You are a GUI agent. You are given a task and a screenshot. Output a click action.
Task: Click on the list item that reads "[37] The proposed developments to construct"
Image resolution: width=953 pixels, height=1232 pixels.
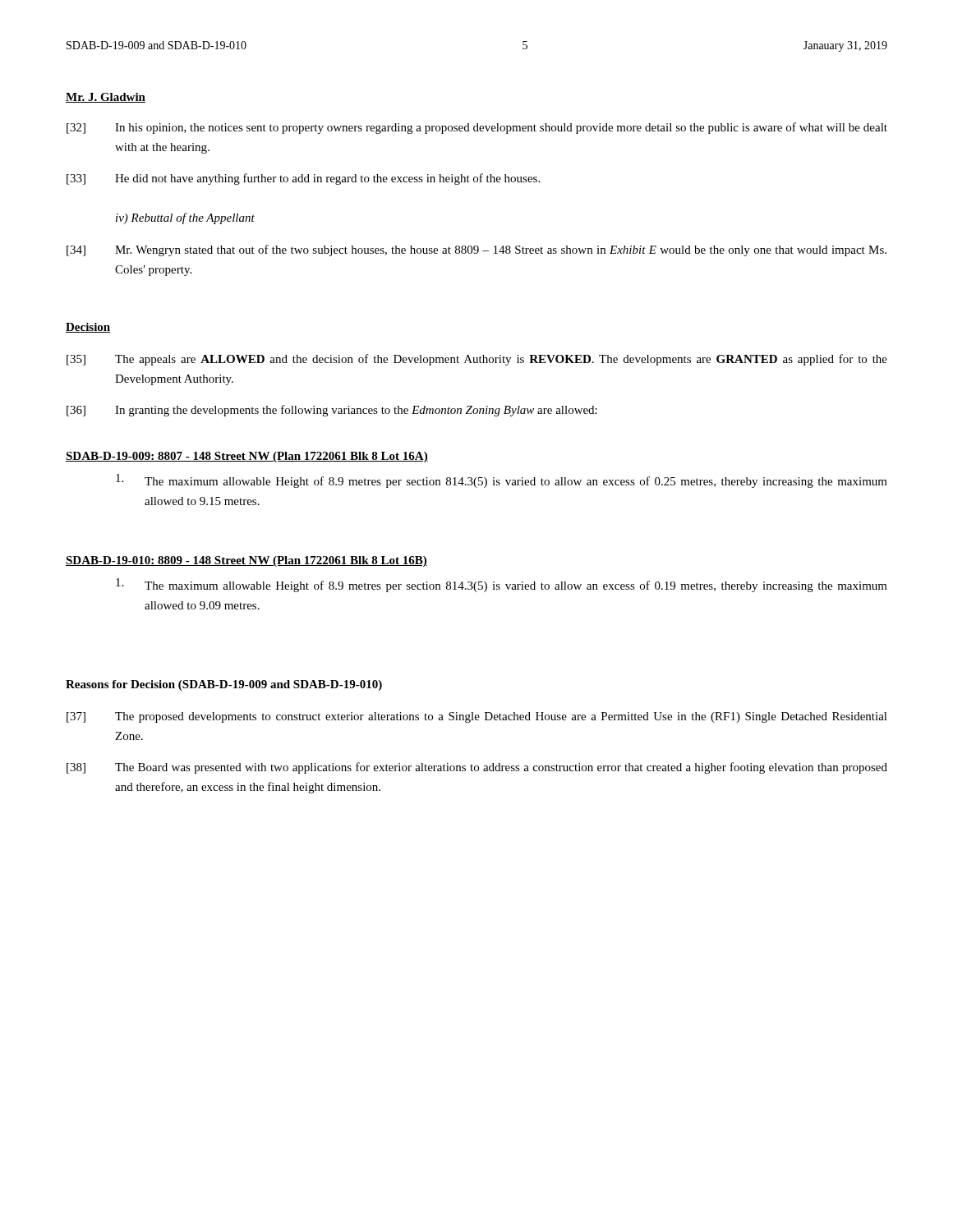click(476, 726)
